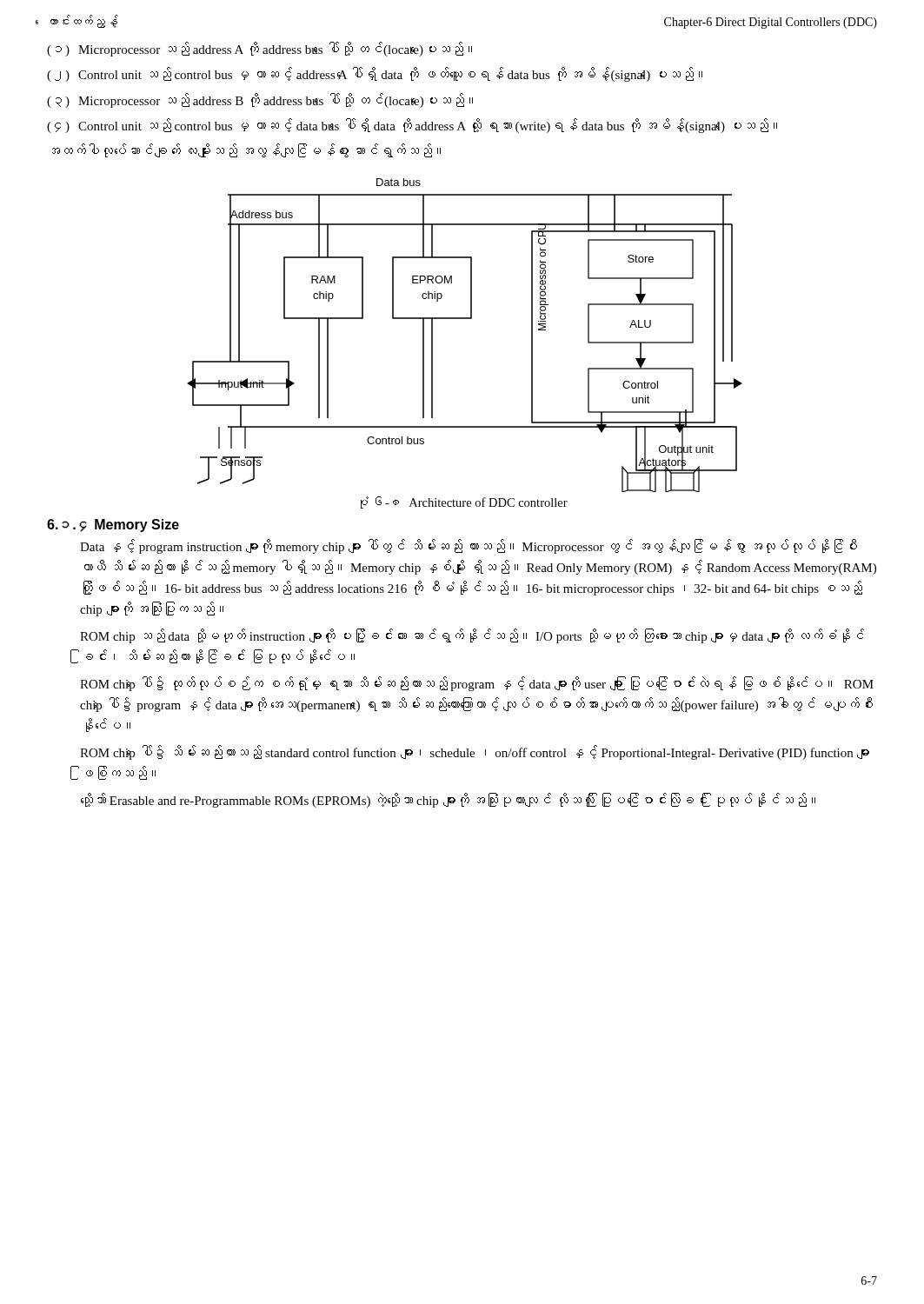Select the text block containing "ROM chip ပေါ်၌ သိမ်းဆည်းထားသည့် standard control"
This screenshot has height=1304, width=924.
coord(475,763)
